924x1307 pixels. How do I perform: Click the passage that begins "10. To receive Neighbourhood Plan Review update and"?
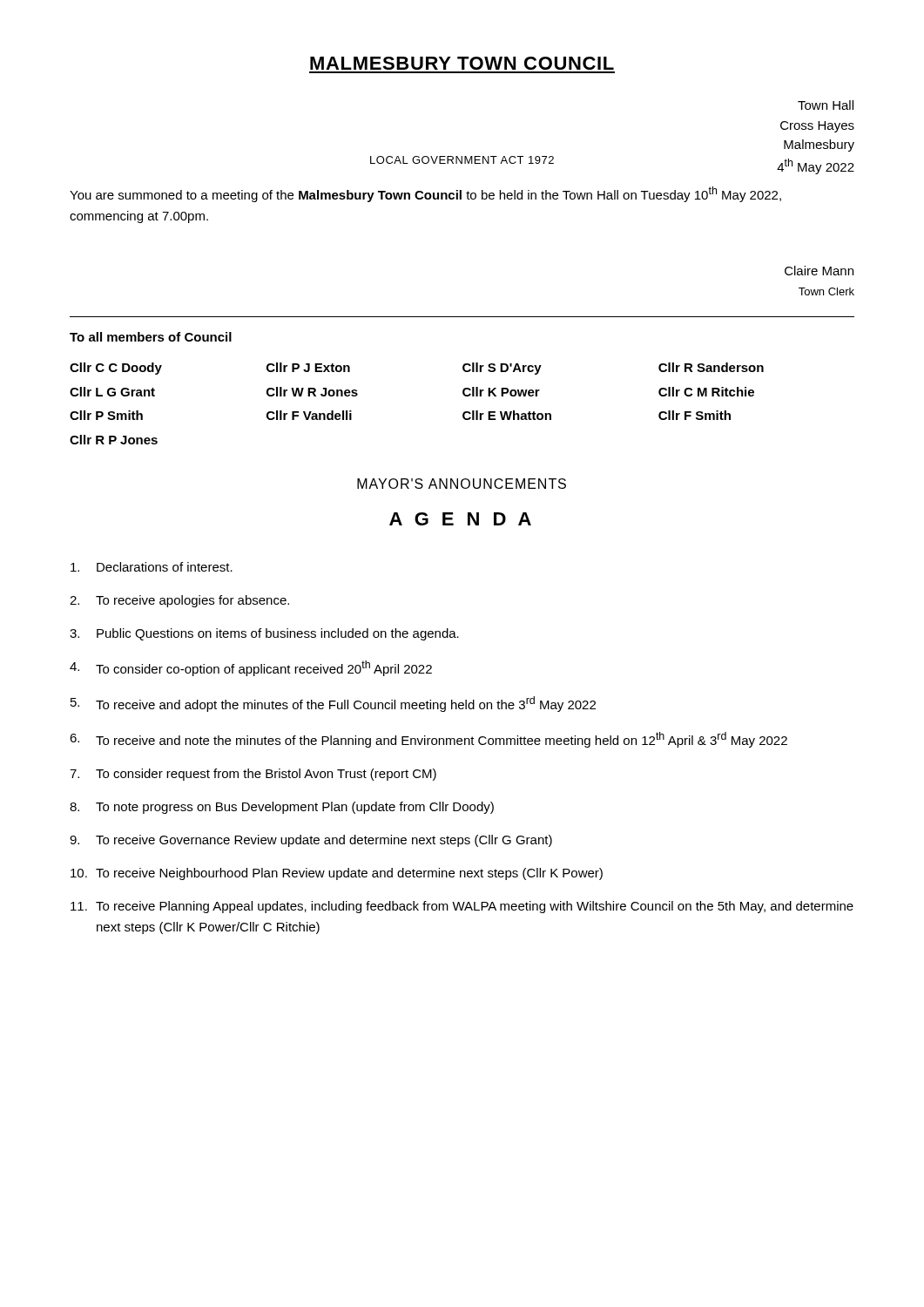462,873
